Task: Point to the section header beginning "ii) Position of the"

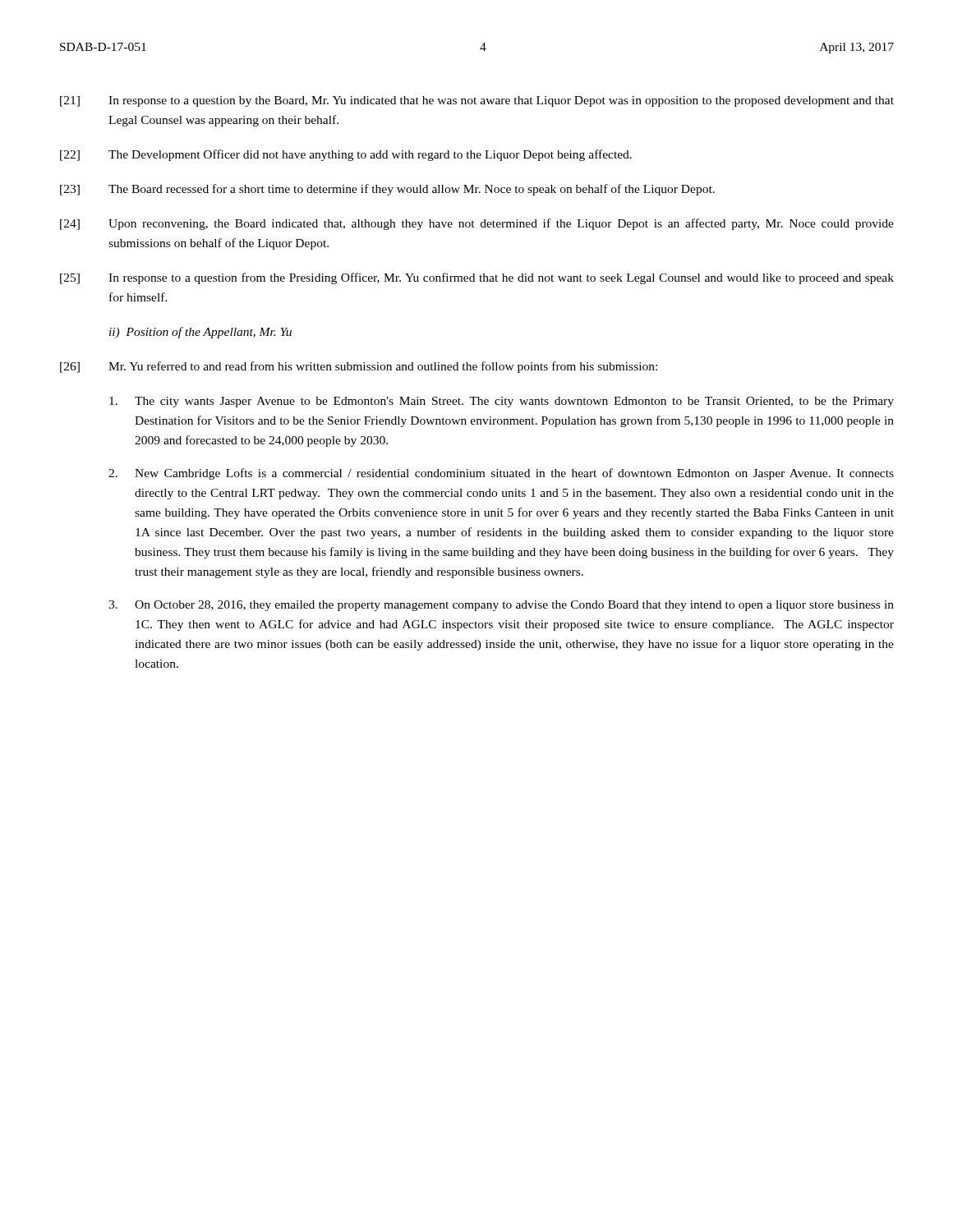Action: coord(200,332)
